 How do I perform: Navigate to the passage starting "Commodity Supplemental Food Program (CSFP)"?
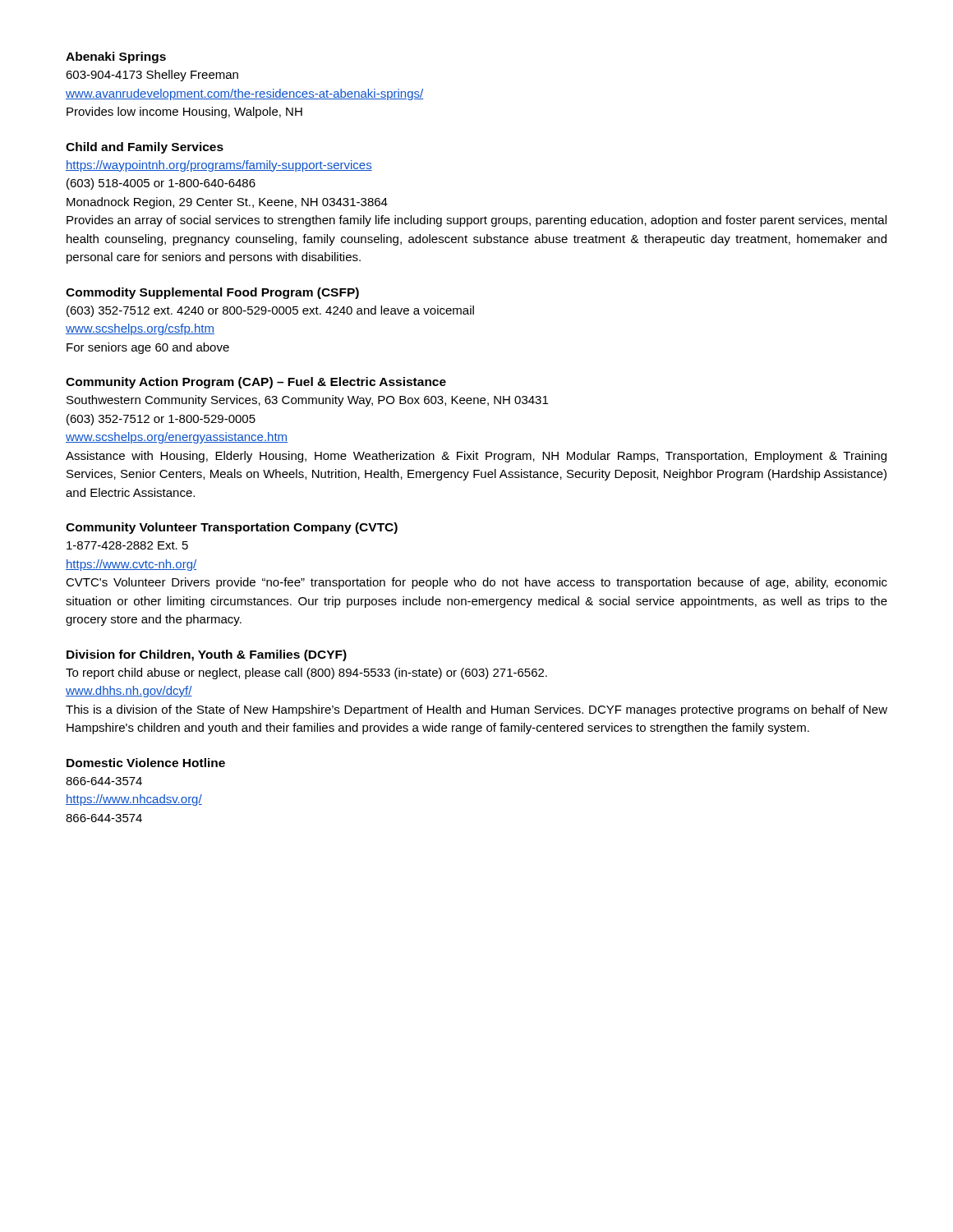tap(213, 292)
